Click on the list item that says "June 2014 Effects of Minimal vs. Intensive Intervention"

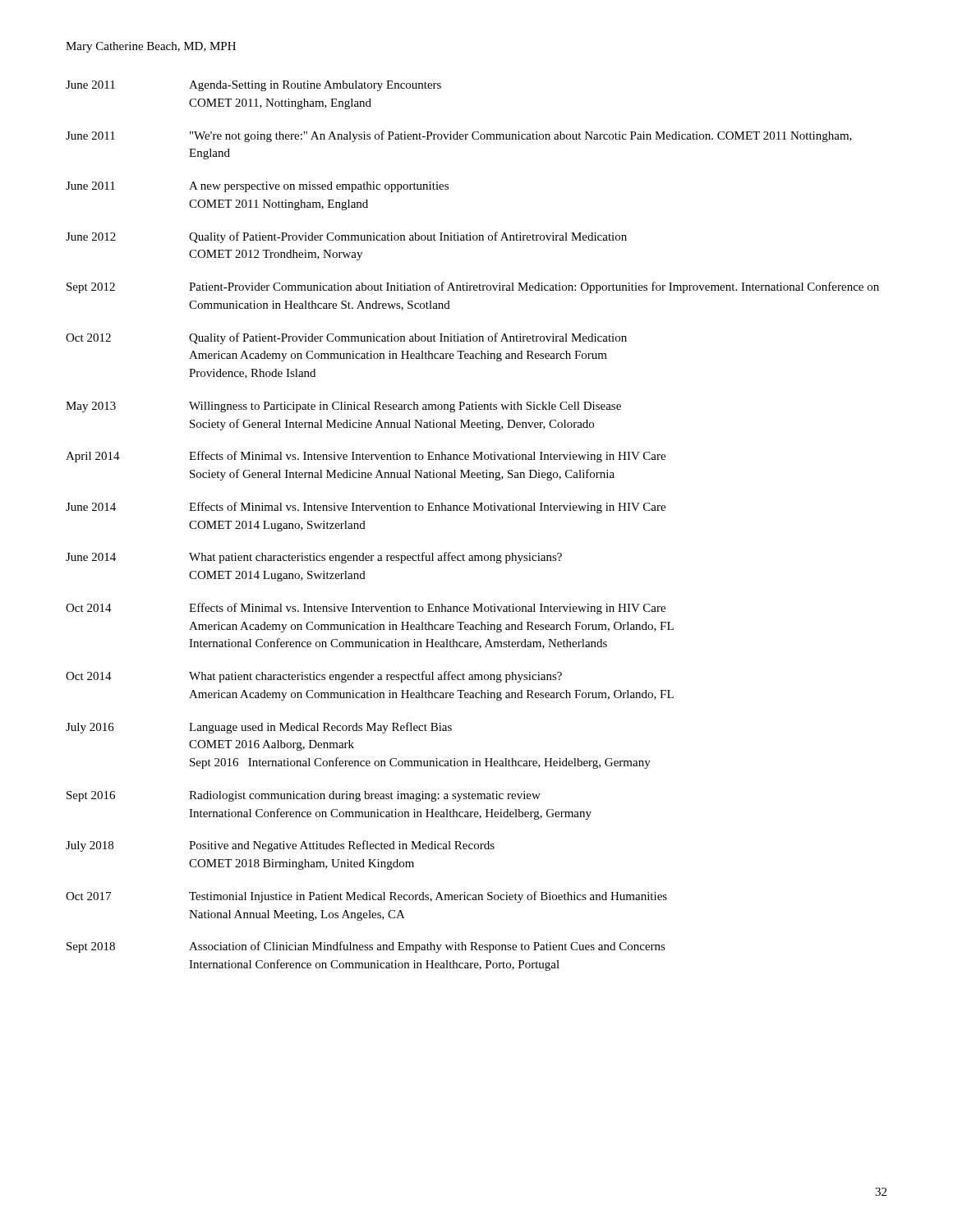(476, 516)
